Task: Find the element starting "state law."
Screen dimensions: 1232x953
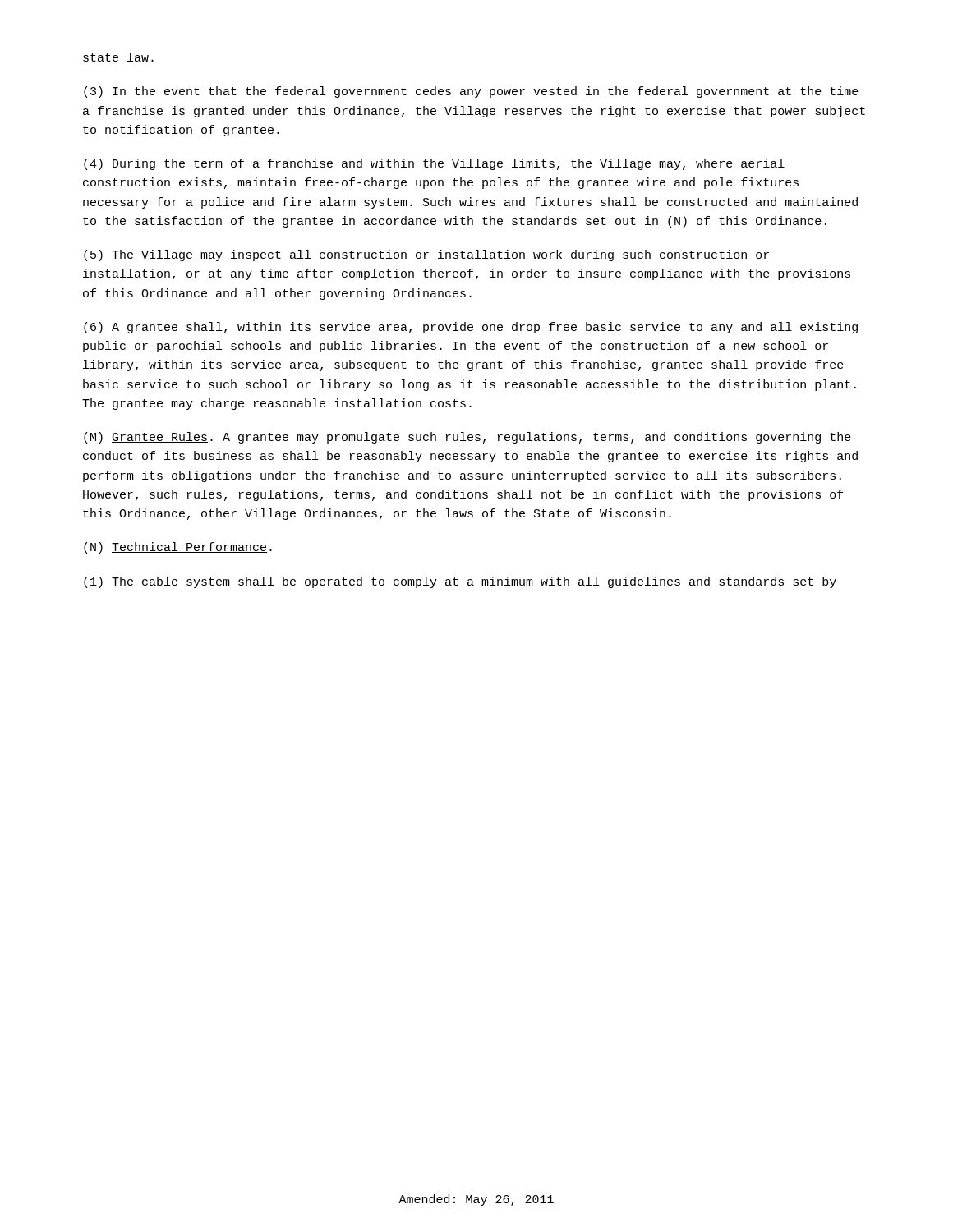Action: (x=119, y=59)
